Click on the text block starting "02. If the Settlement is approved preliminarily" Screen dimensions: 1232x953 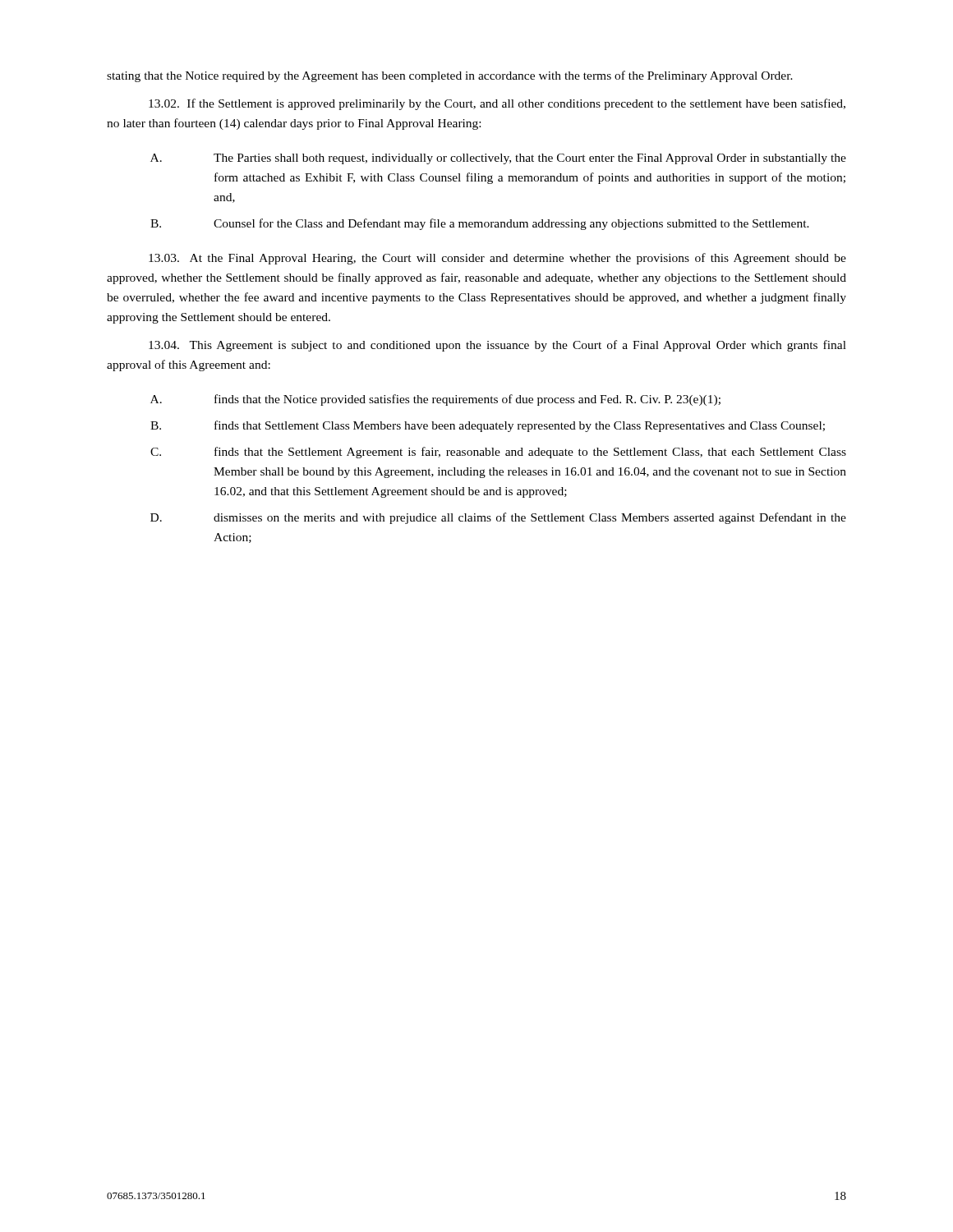[476, 113]
